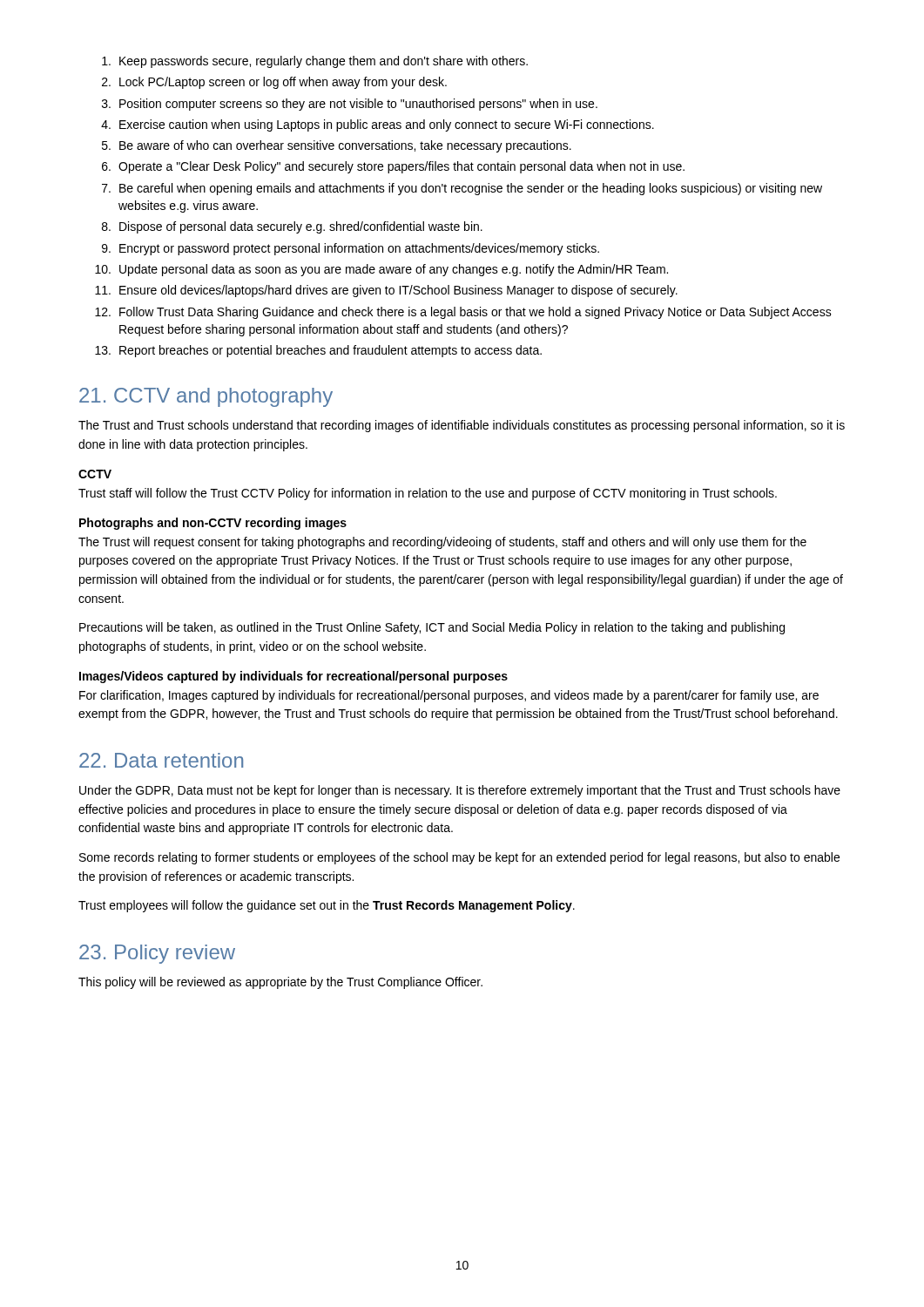Locate the text block starting "The Trust and Trust schools understand that recording"
Viewport: 924px width, 1307px height.
pyautogui.click(x=462, y=435)
